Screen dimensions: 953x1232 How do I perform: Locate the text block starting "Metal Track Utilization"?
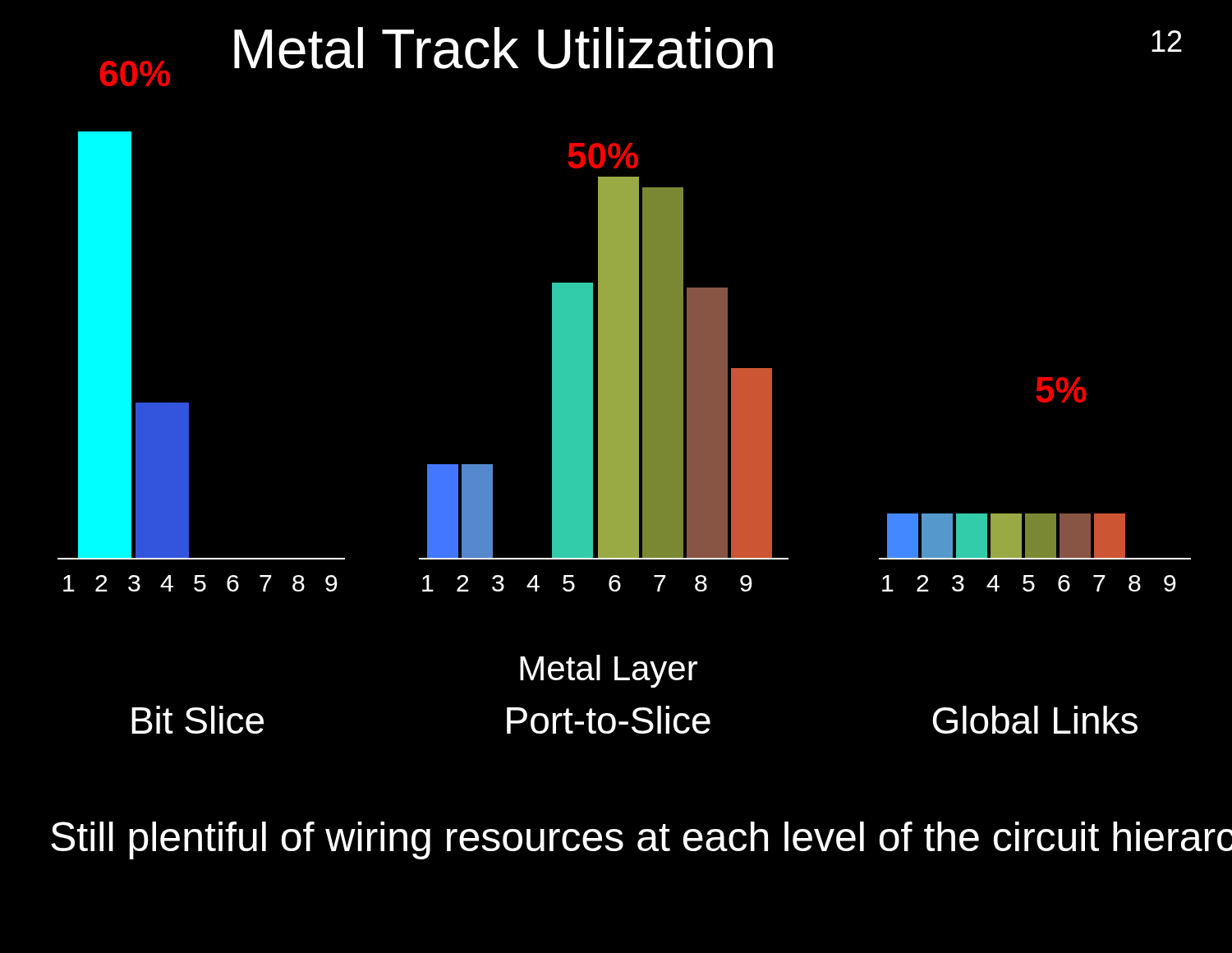(x=503, y=48)
